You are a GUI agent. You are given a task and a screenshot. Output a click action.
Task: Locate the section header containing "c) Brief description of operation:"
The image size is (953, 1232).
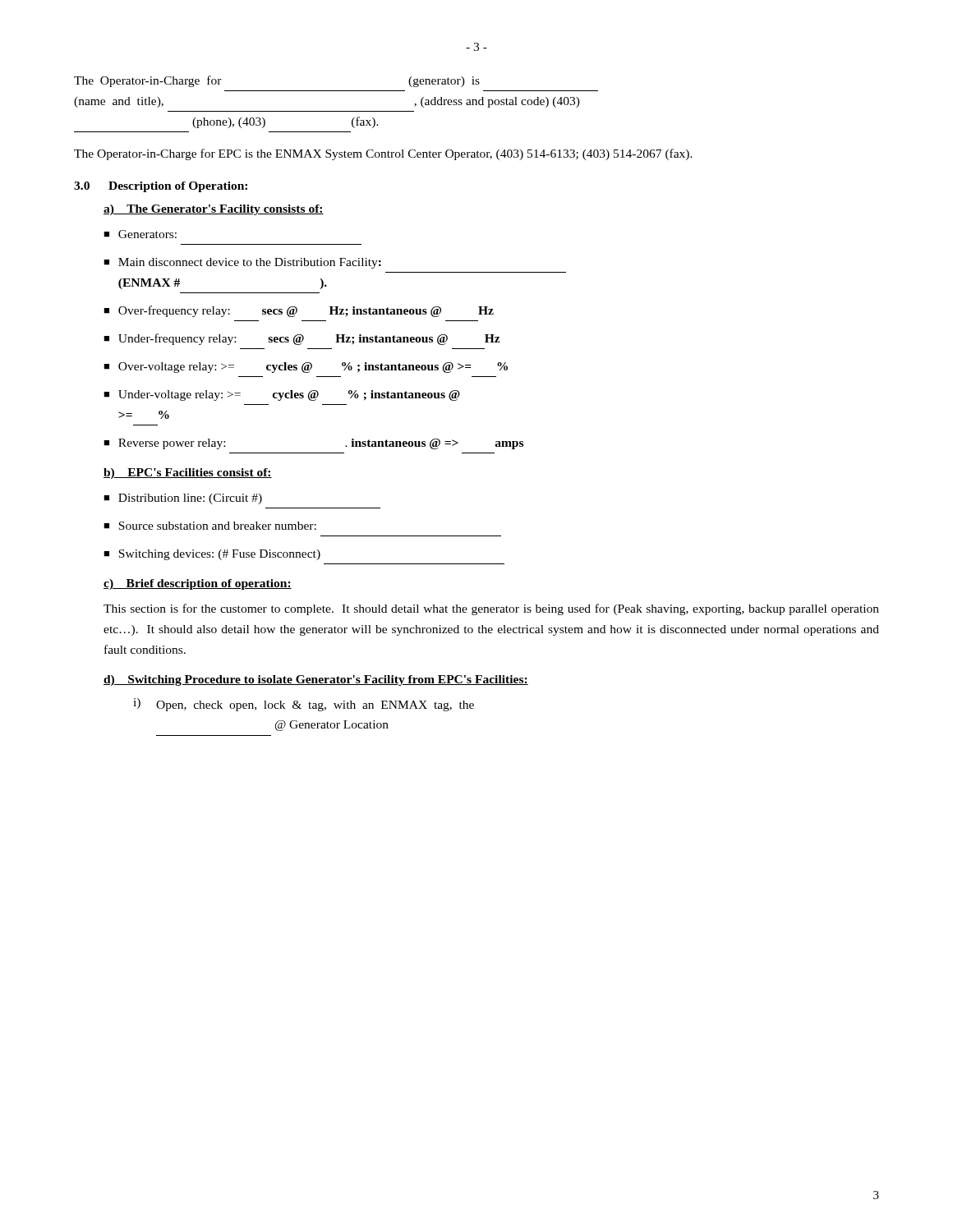coord(197,583)
